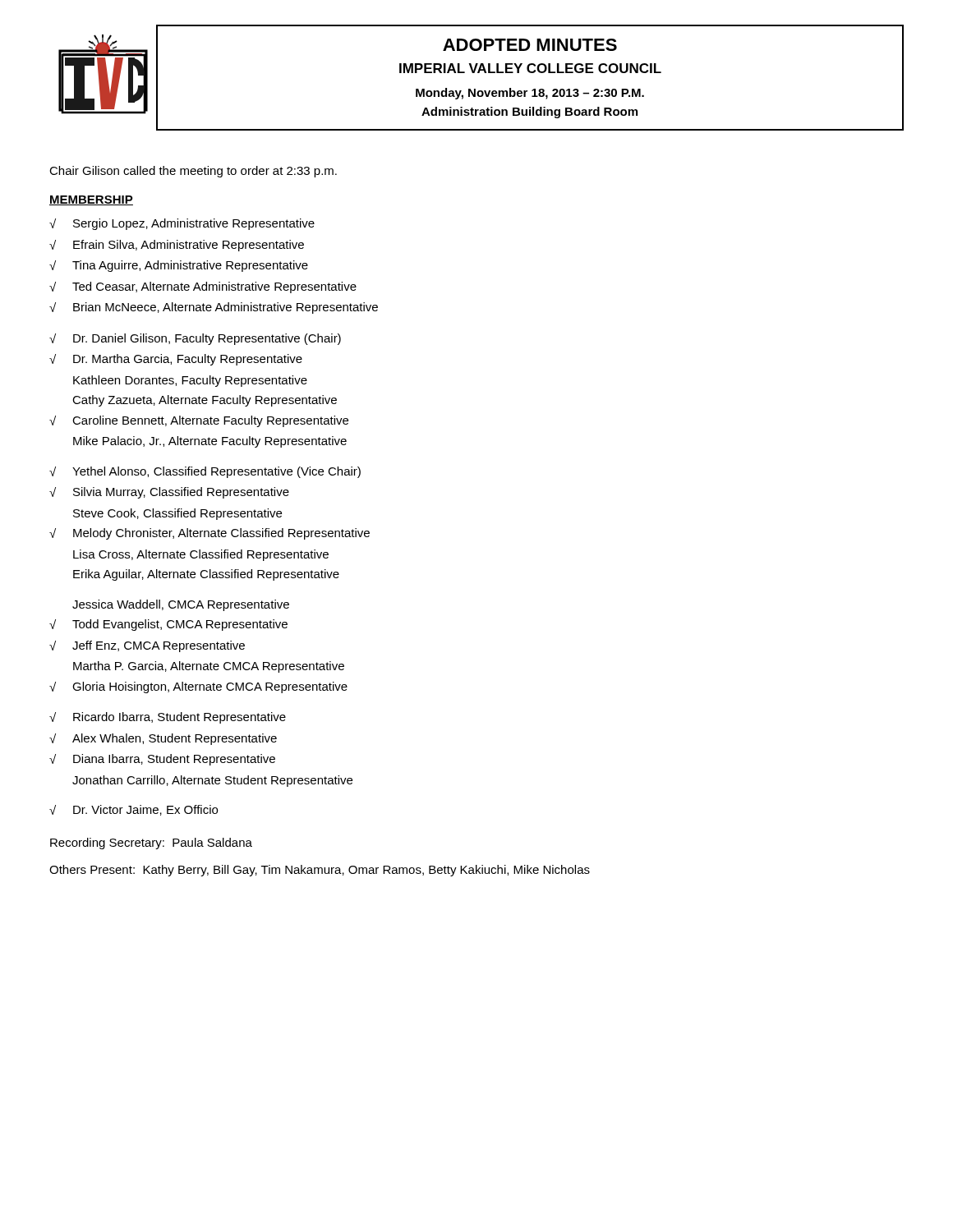Screen dimensions: 1232x953
Task: Click the passage that begins "Martha P. Garcia, Alternate"
Action: (x=209, y=667)
